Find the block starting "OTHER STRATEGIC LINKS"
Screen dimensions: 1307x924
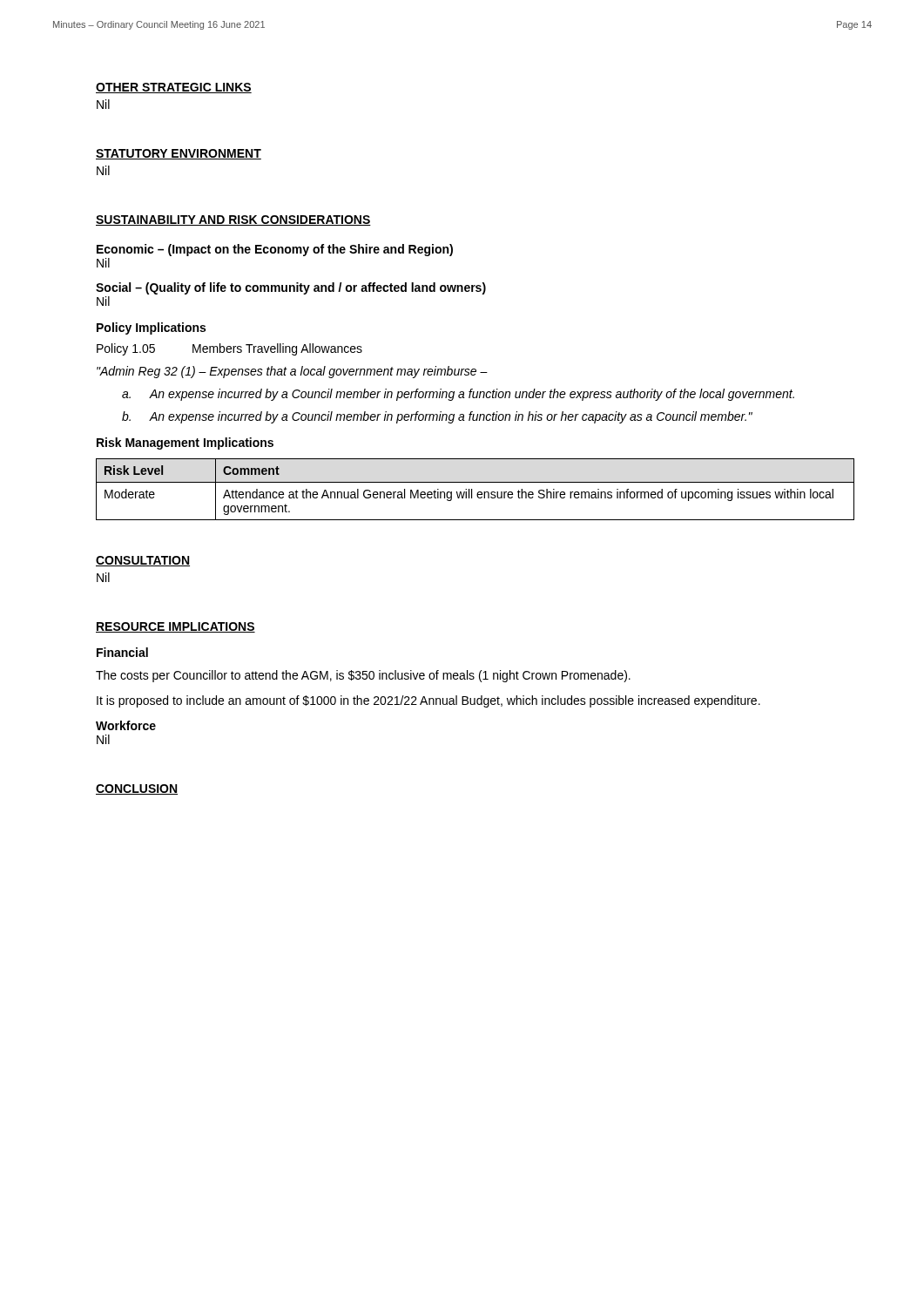(174, 87)
